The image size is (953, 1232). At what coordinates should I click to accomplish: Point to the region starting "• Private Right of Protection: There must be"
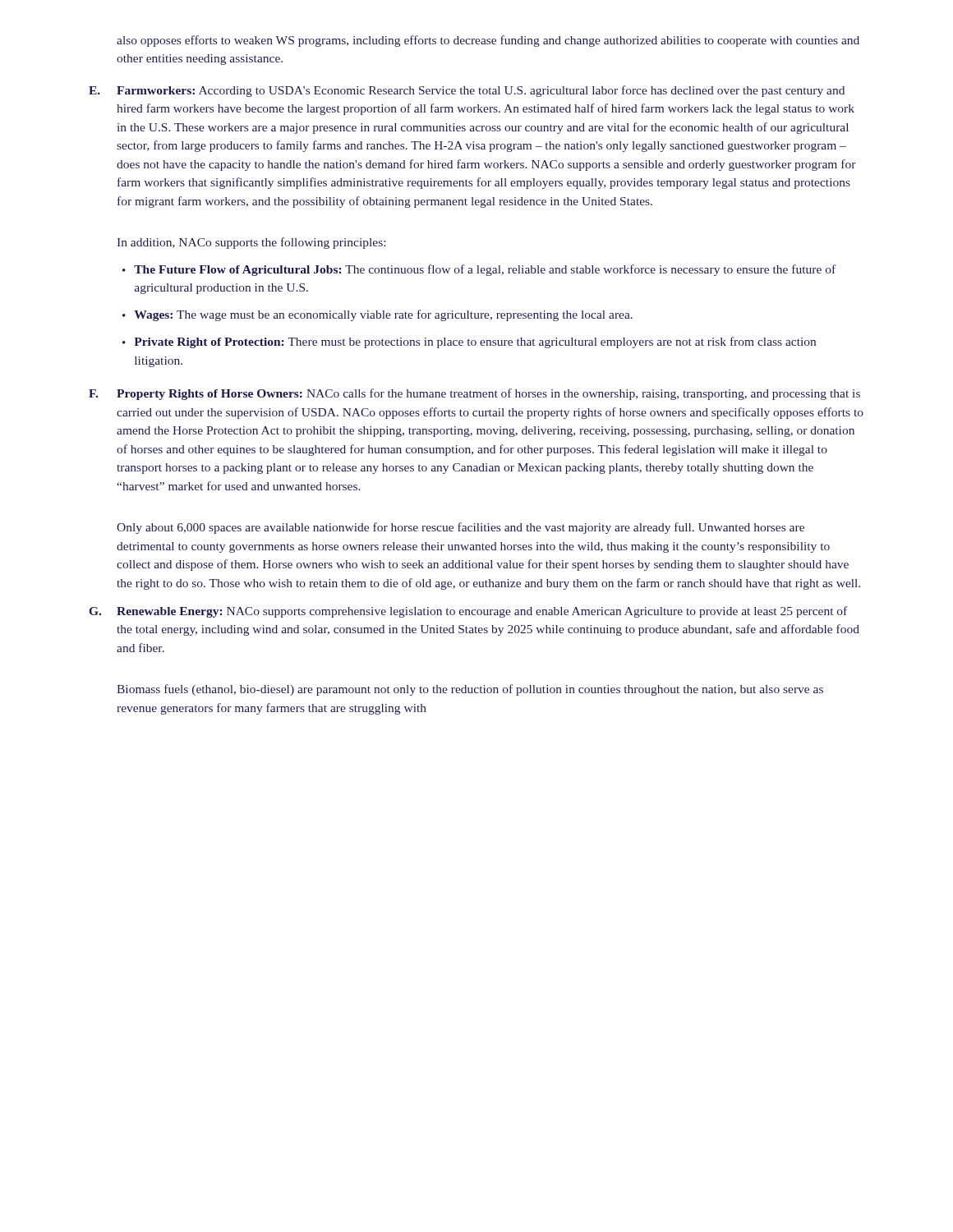click(493, 351)
